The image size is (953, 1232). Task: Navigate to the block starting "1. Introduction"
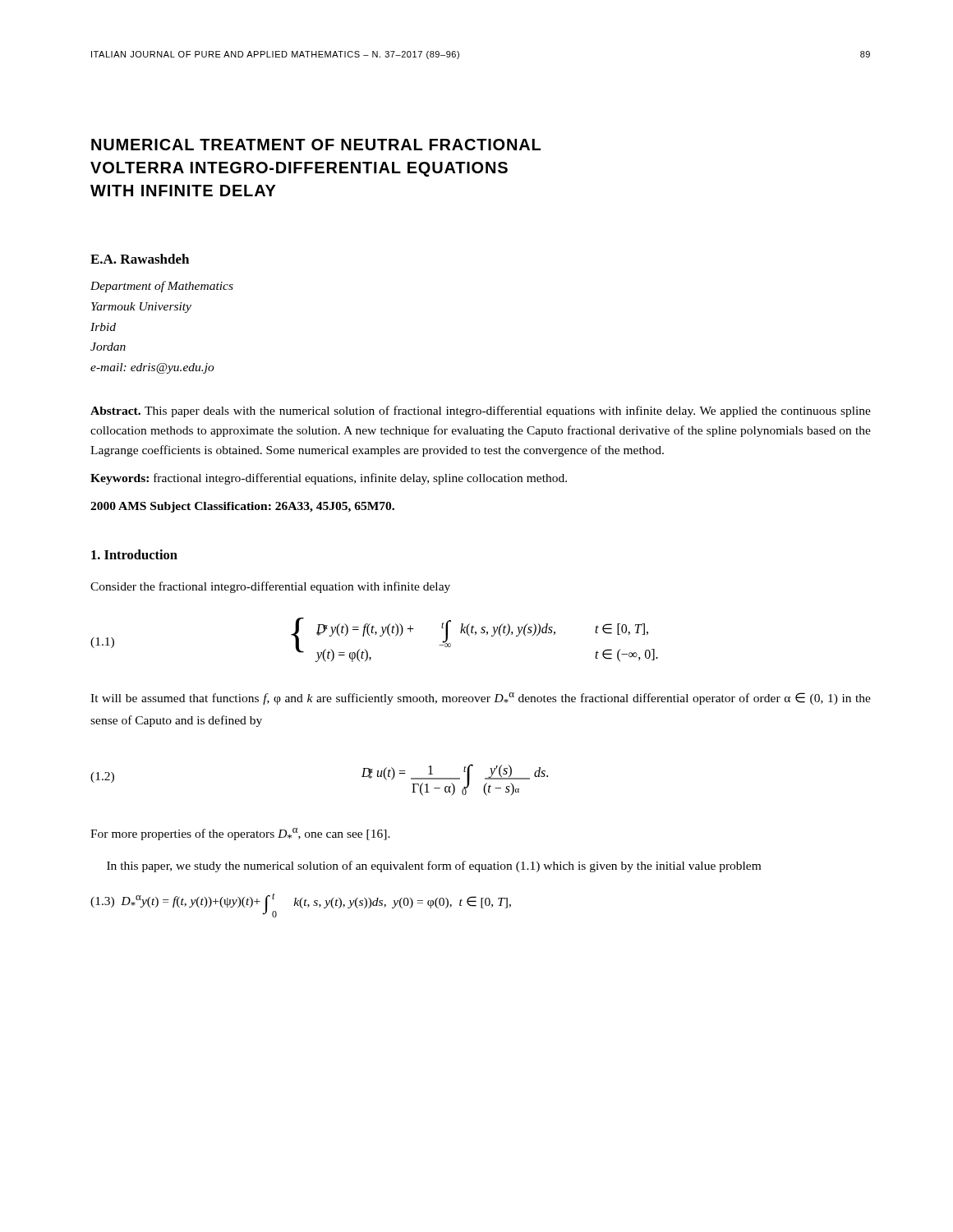coord(134,555)
